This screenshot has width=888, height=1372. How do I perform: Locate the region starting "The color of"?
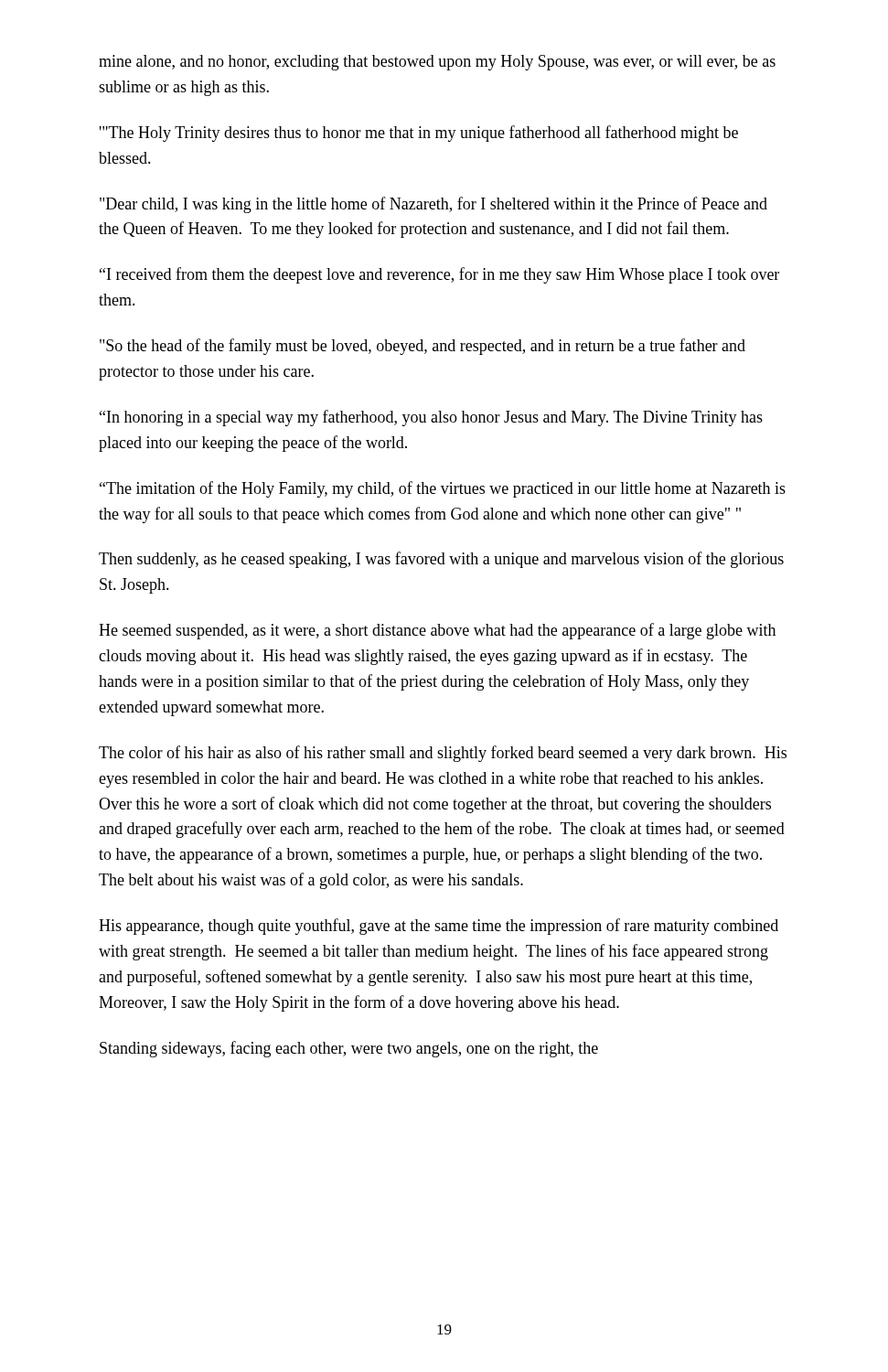(443, 816)
